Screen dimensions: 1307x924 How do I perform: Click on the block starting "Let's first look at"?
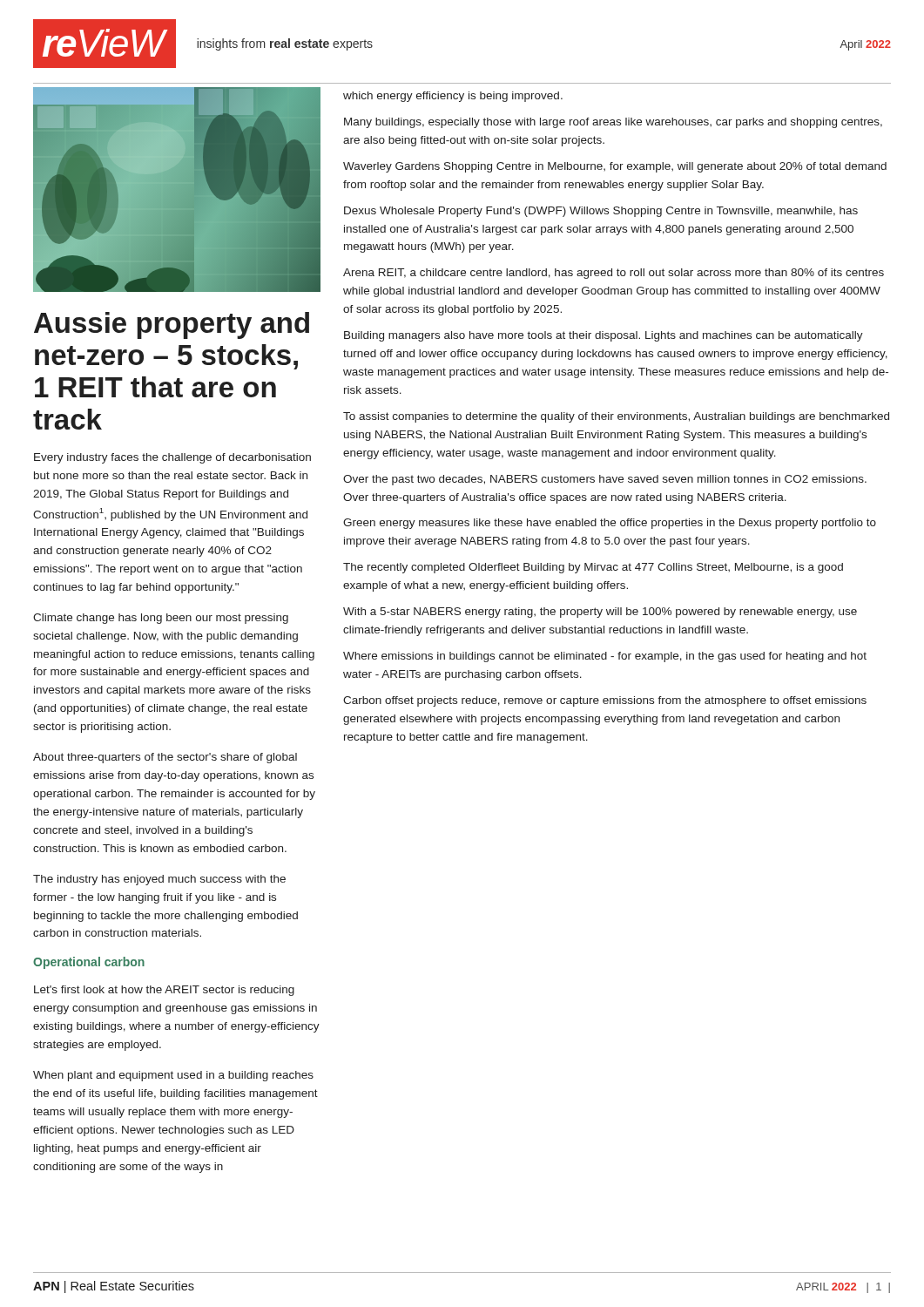pos(177,1018)
